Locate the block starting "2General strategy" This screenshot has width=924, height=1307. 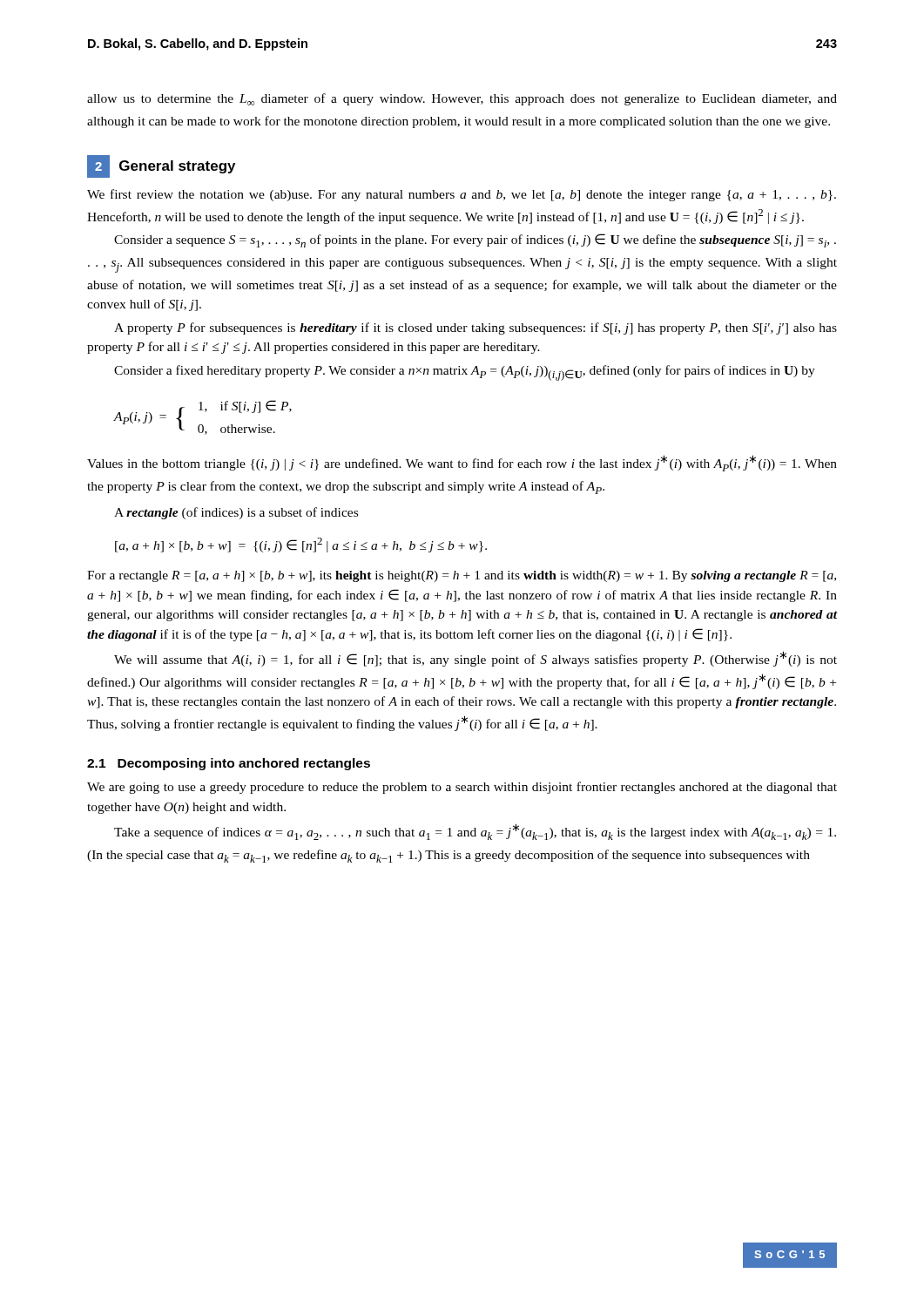point(161,167)
